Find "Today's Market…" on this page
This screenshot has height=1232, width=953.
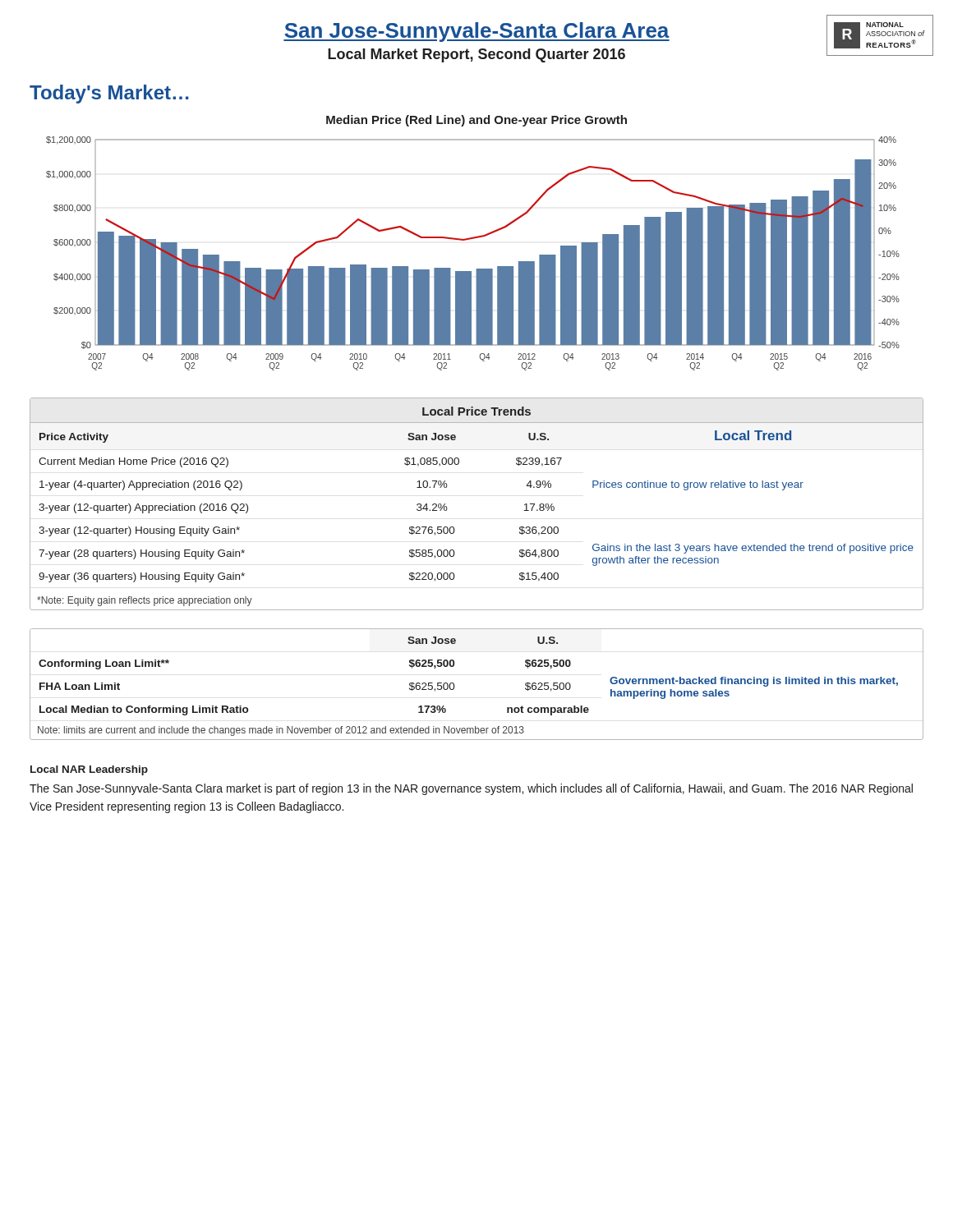[110, 92]
